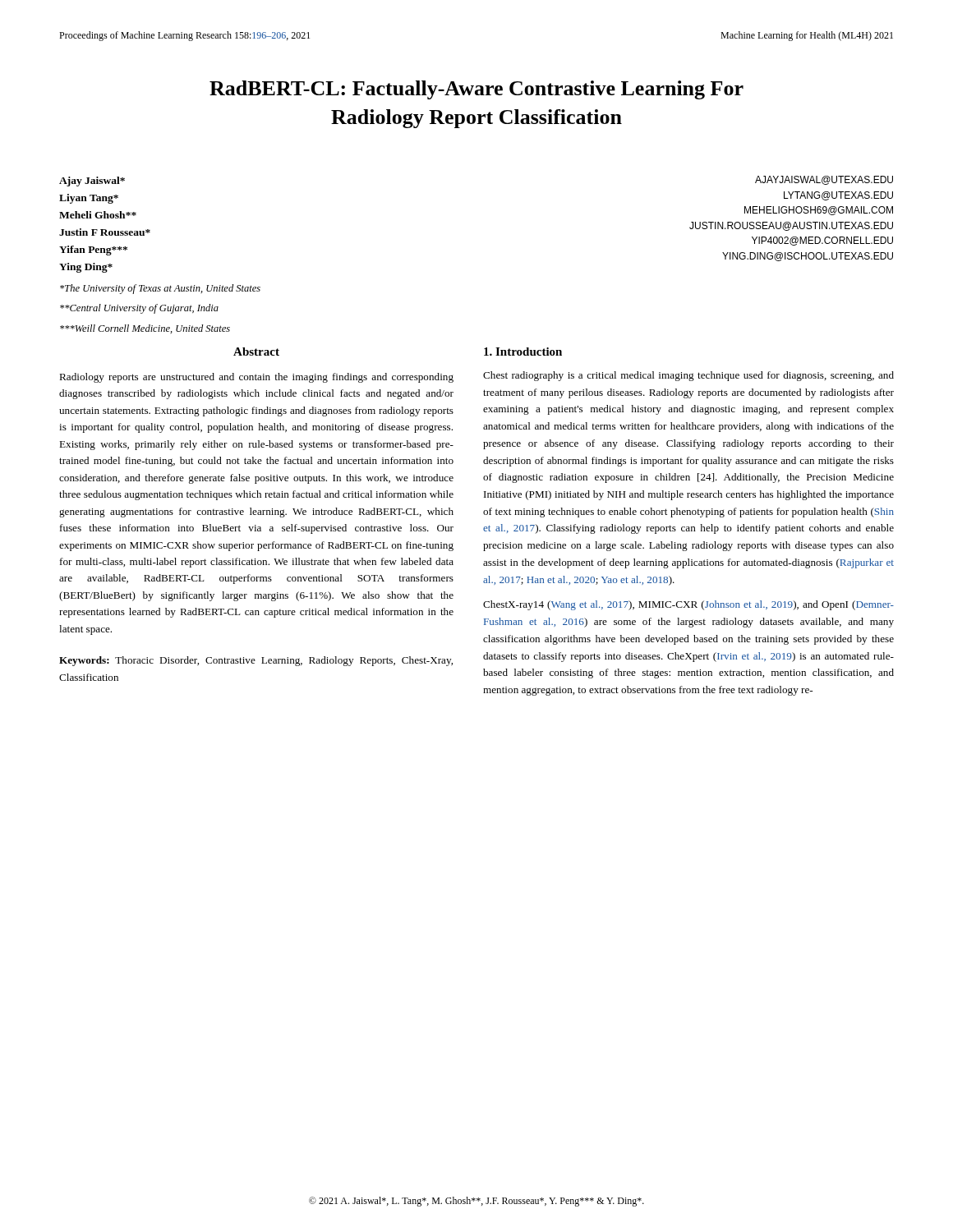Select the title
The image size is (953, 1232).
(476, 103)
